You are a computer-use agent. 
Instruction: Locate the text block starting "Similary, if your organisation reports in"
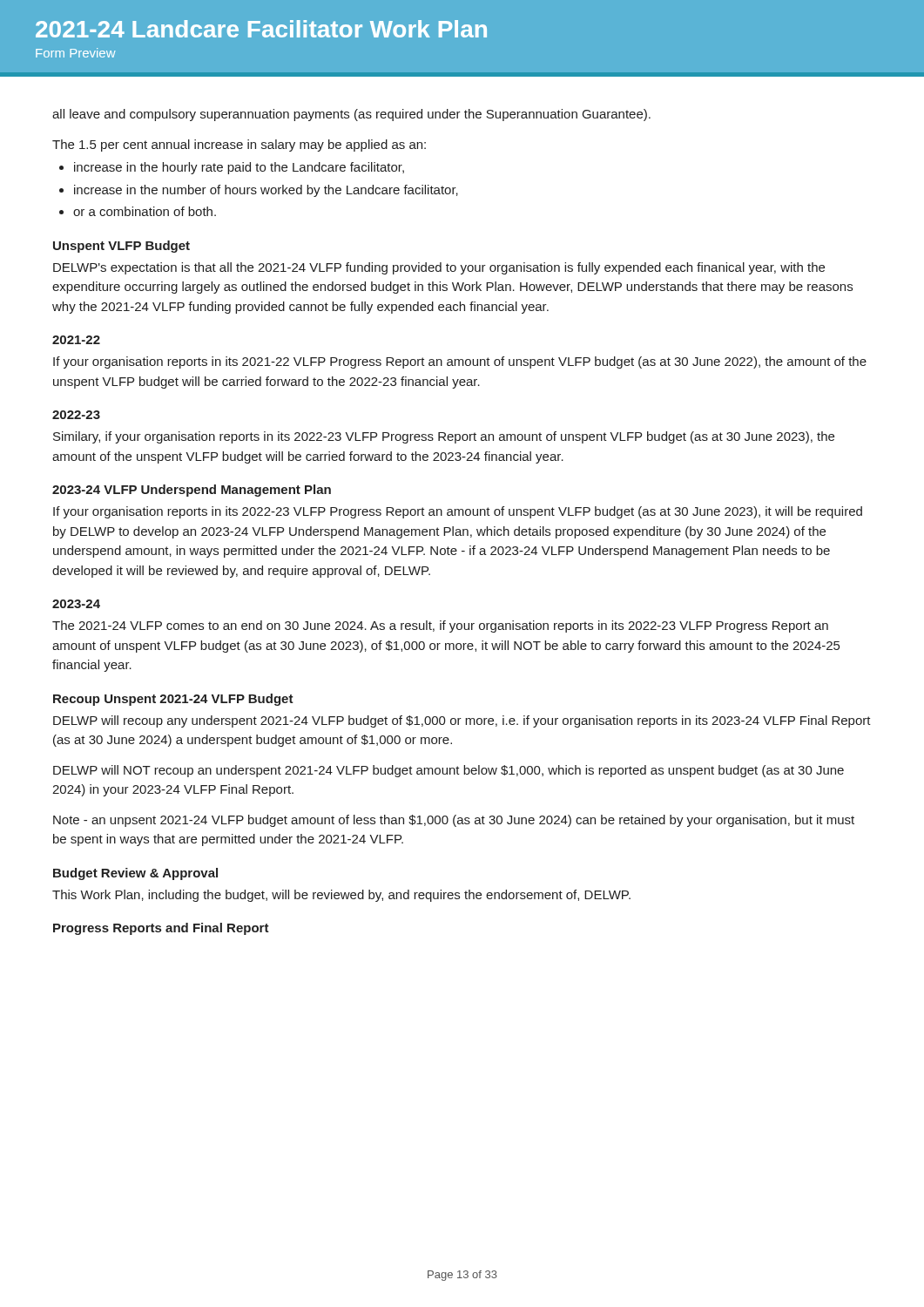pyautogui.click(x=444, y=446)
